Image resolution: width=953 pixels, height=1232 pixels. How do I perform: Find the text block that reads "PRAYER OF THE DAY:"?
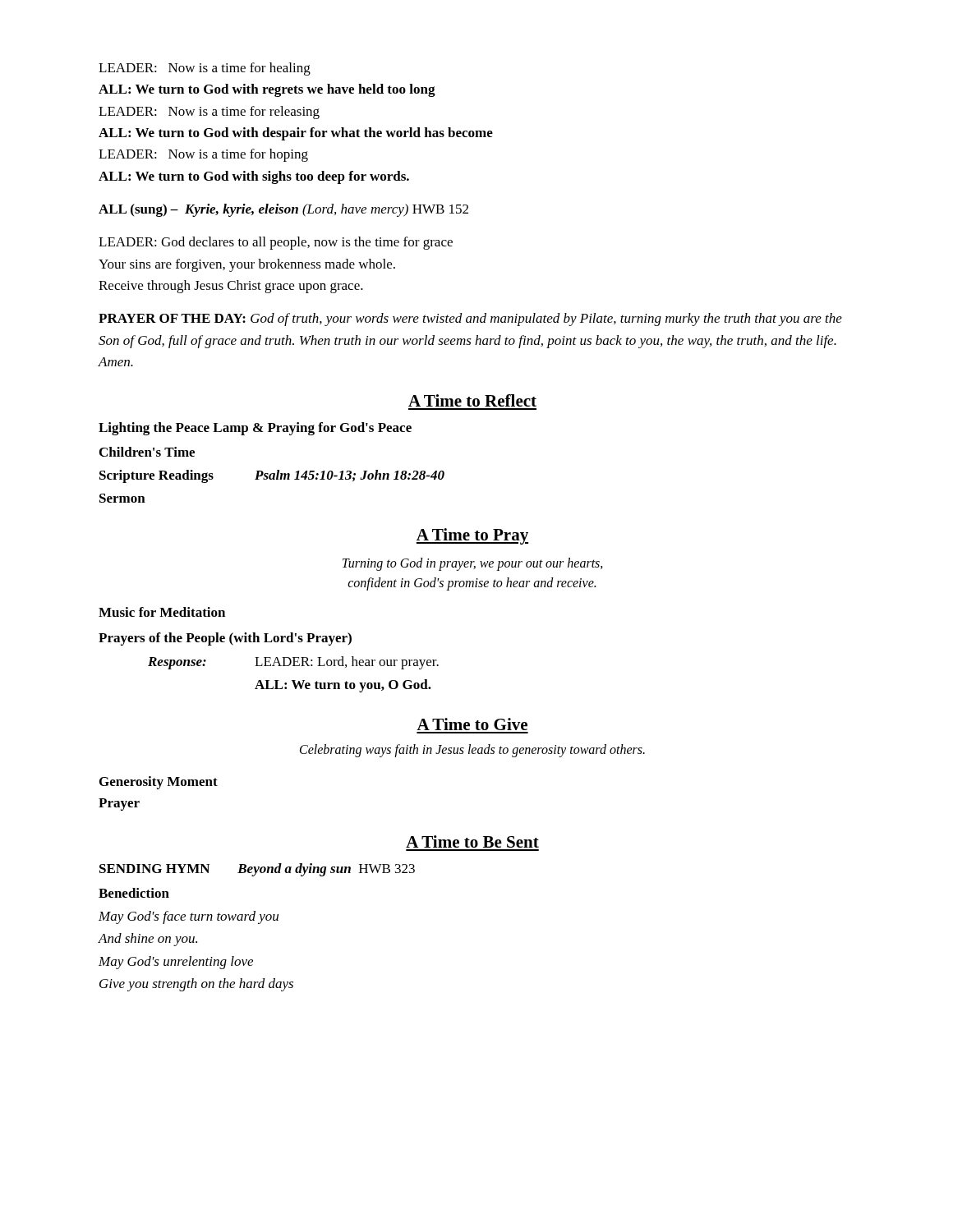tap(470, 340)
